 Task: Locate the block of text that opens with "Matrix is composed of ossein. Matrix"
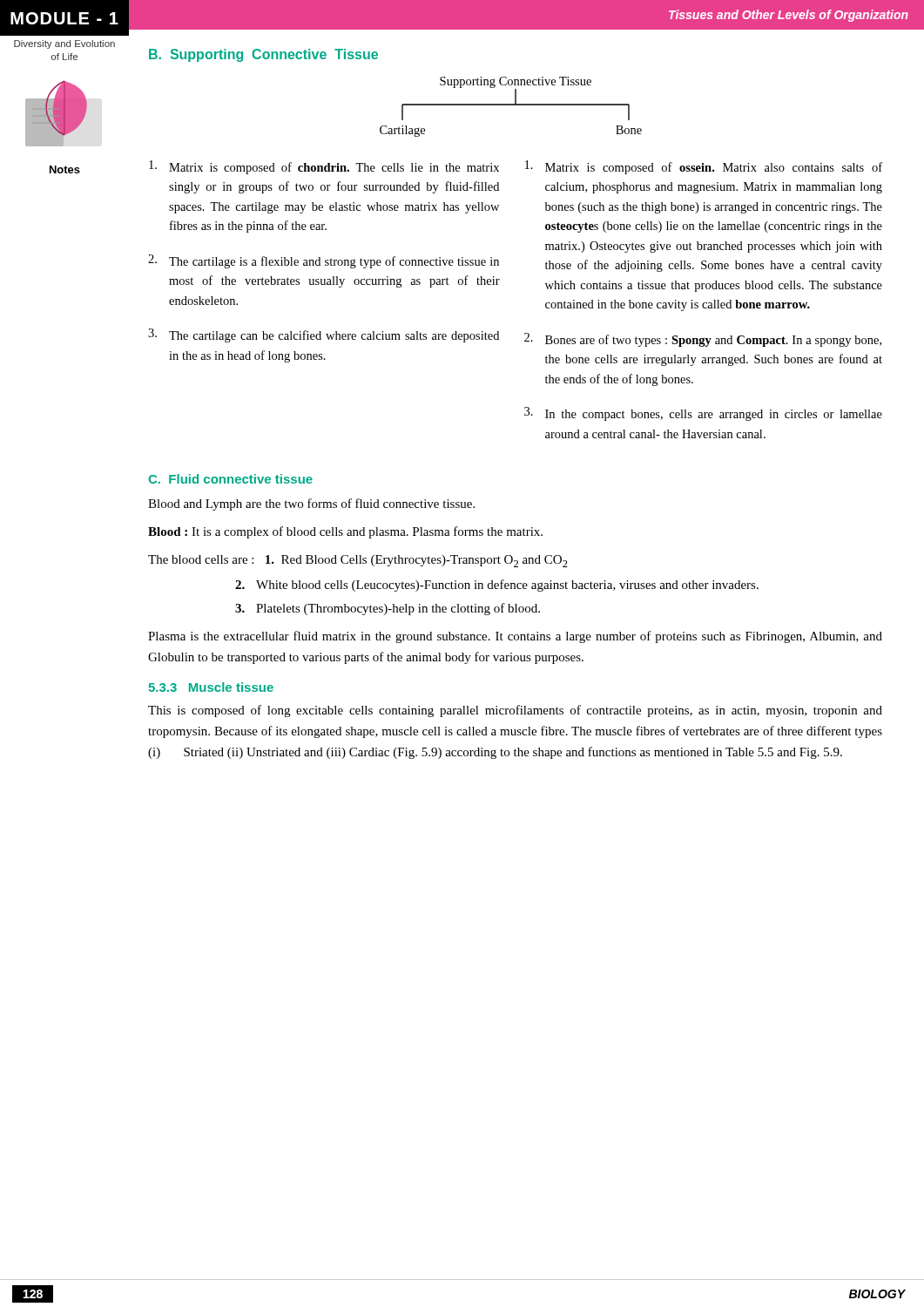pyautogui.click(x=703, y=236)
